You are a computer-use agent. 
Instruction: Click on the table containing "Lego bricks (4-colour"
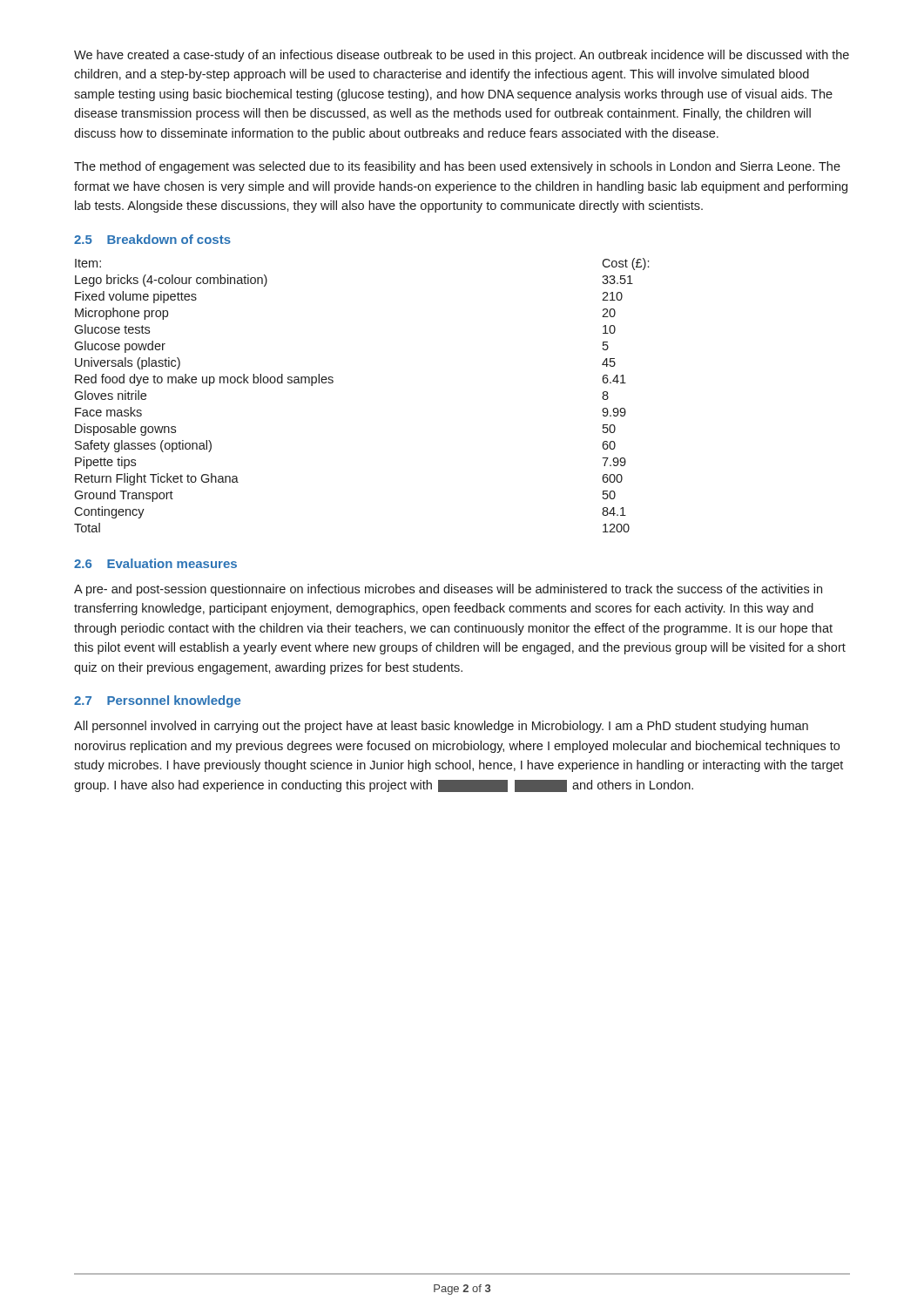tap(462, 396)
